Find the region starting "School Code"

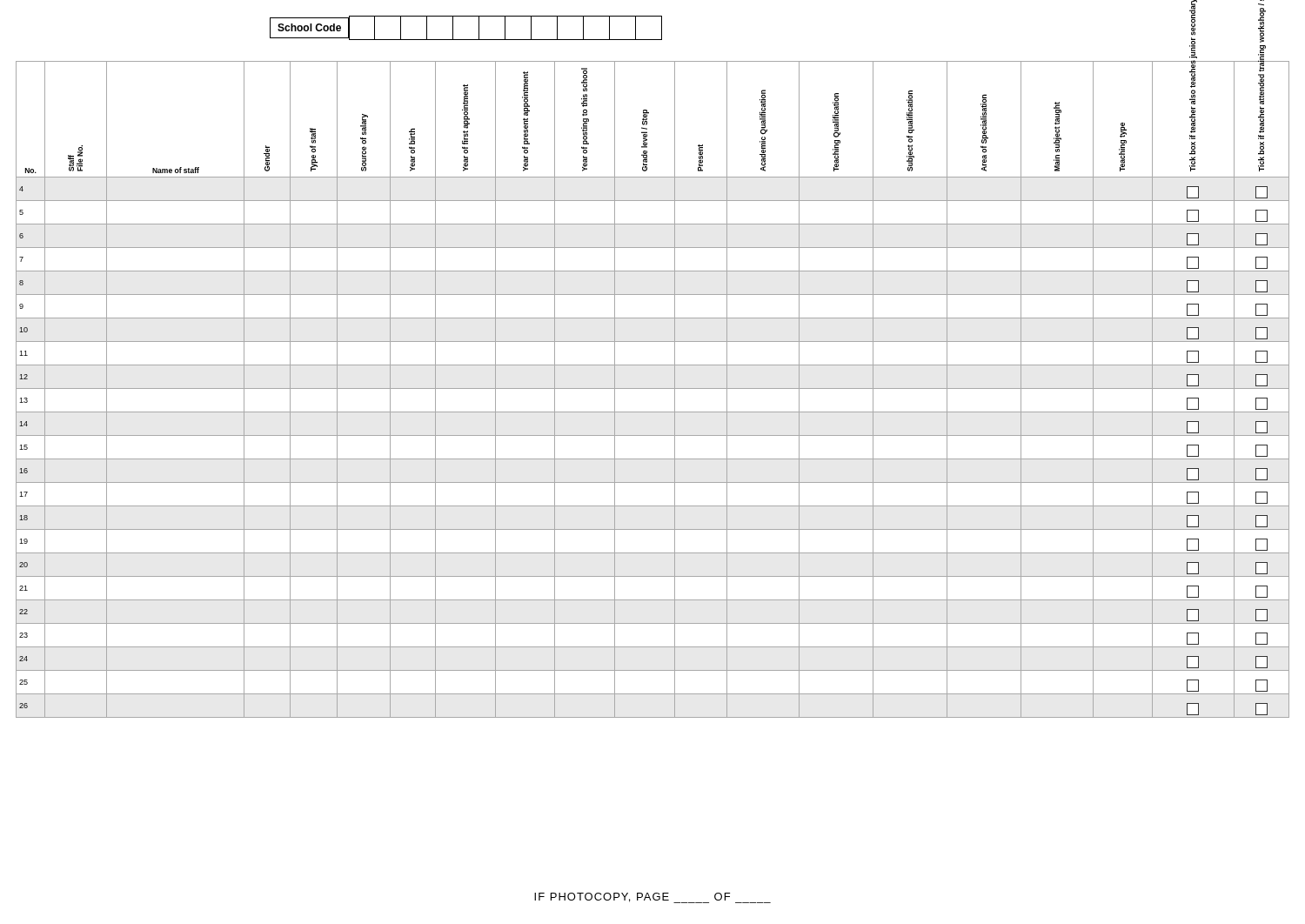(466, 28)
